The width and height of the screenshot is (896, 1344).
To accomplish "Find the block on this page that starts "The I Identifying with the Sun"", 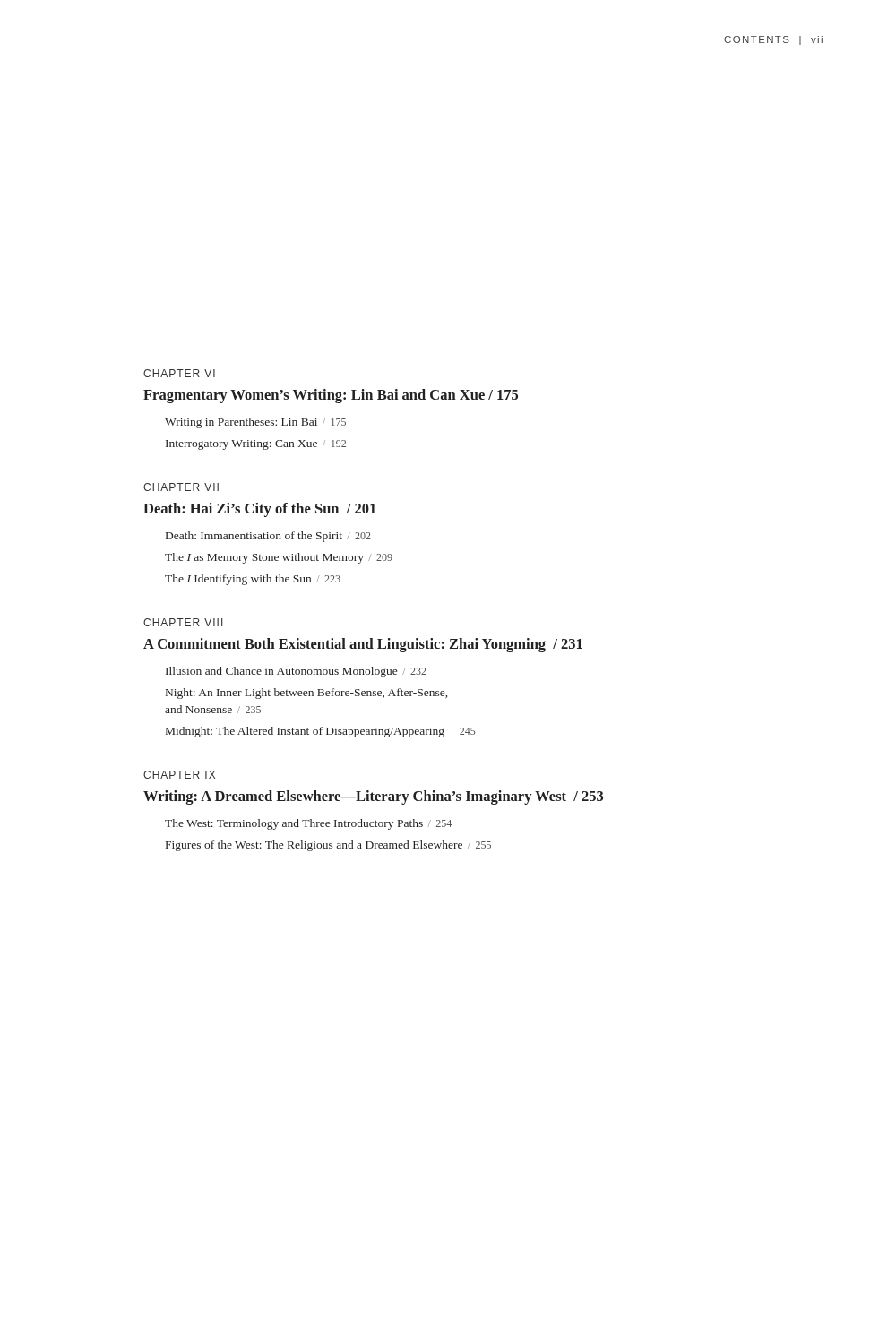I will [253, 578].
